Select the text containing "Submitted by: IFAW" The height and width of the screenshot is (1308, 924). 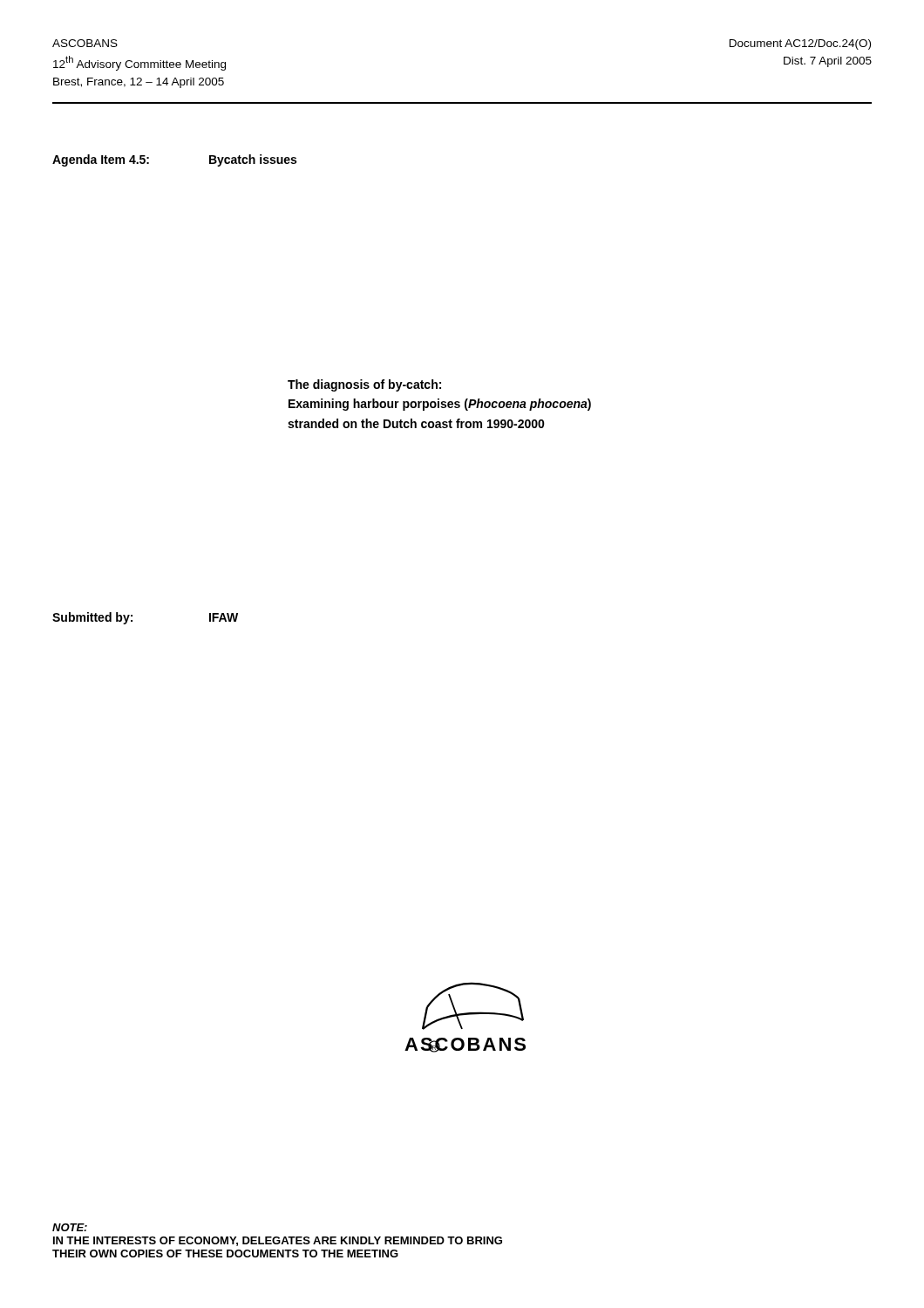pyautogui.click(x=88, y=618)
